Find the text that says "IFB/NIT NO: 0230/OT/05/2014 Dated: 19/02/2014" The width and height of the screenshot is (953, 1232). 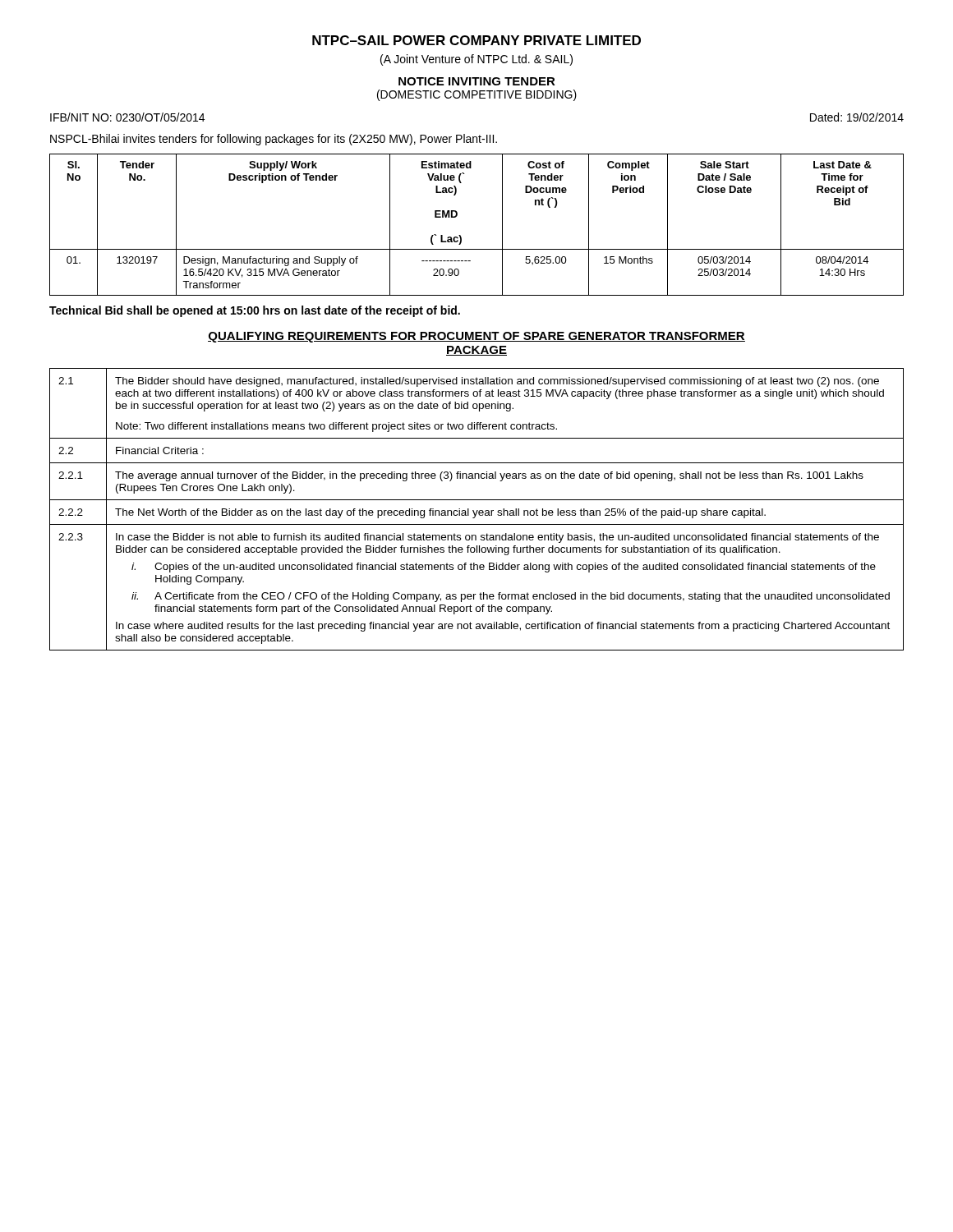click(126, 117)
